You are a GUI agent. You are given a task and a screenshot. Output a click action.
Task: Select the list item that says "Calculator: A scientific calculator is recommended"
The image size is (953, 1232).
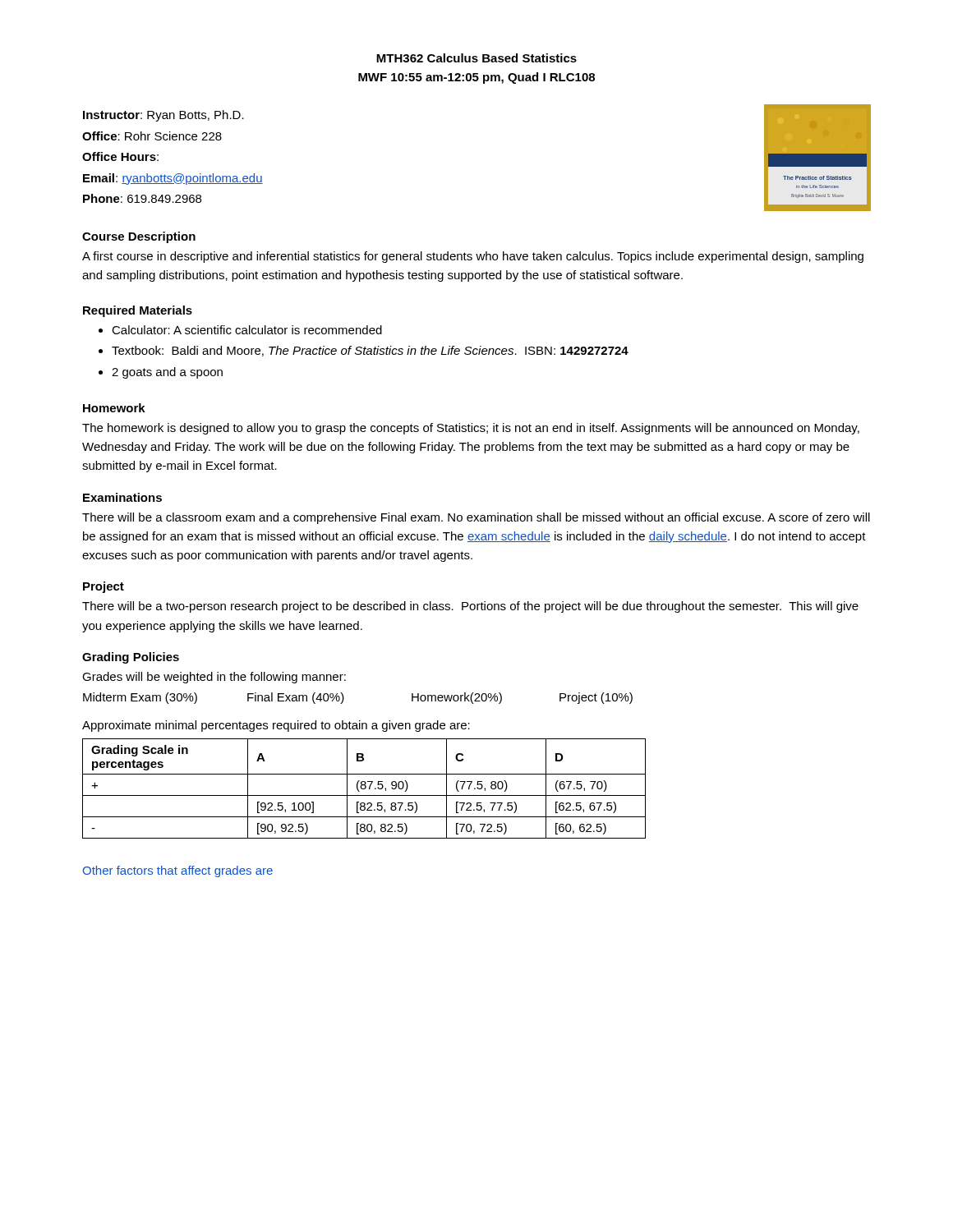[x=247, y=329]
